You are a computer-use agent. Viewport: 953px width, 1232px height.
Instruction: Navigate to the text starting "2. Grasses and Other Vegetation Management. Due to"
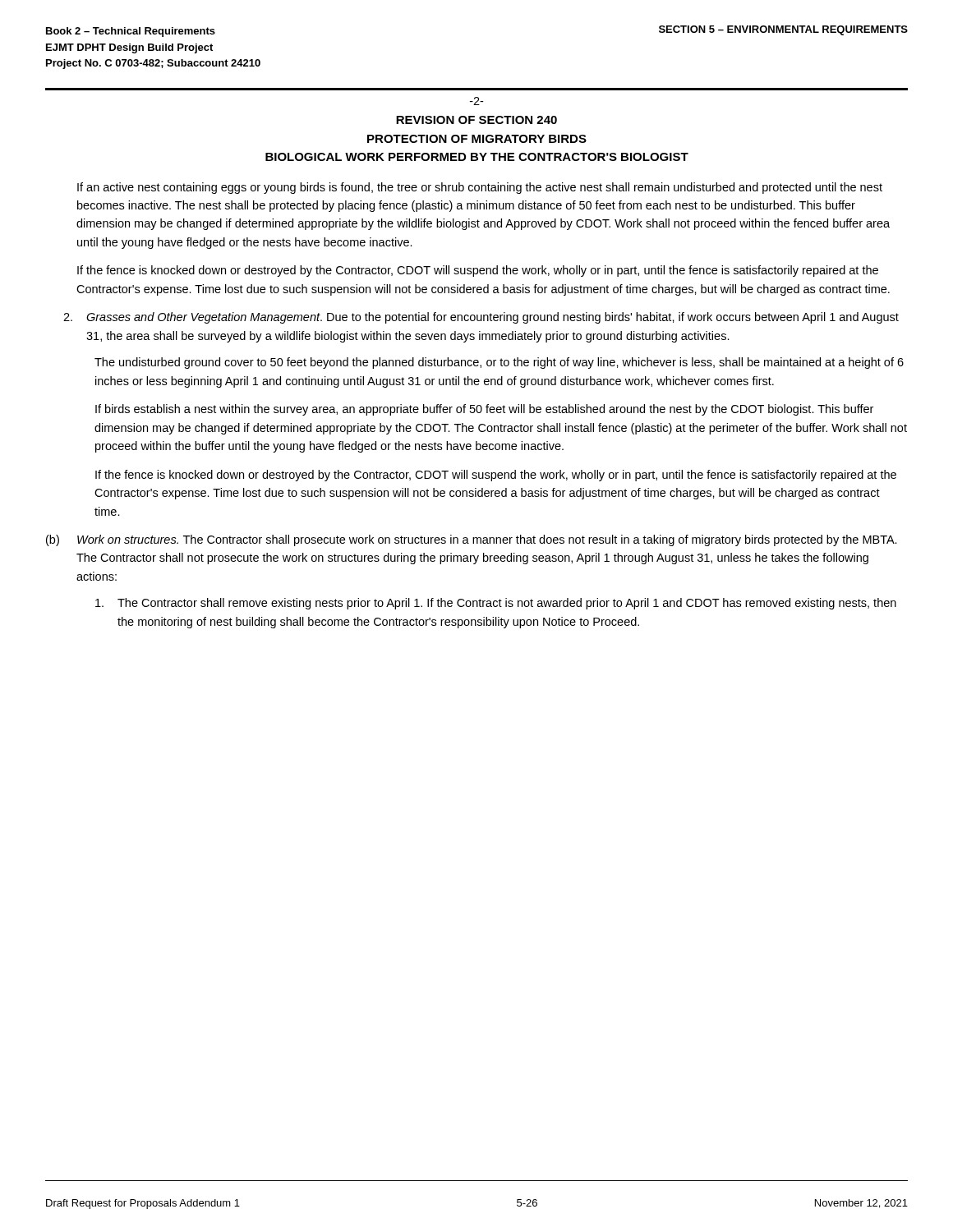(486, 327)
